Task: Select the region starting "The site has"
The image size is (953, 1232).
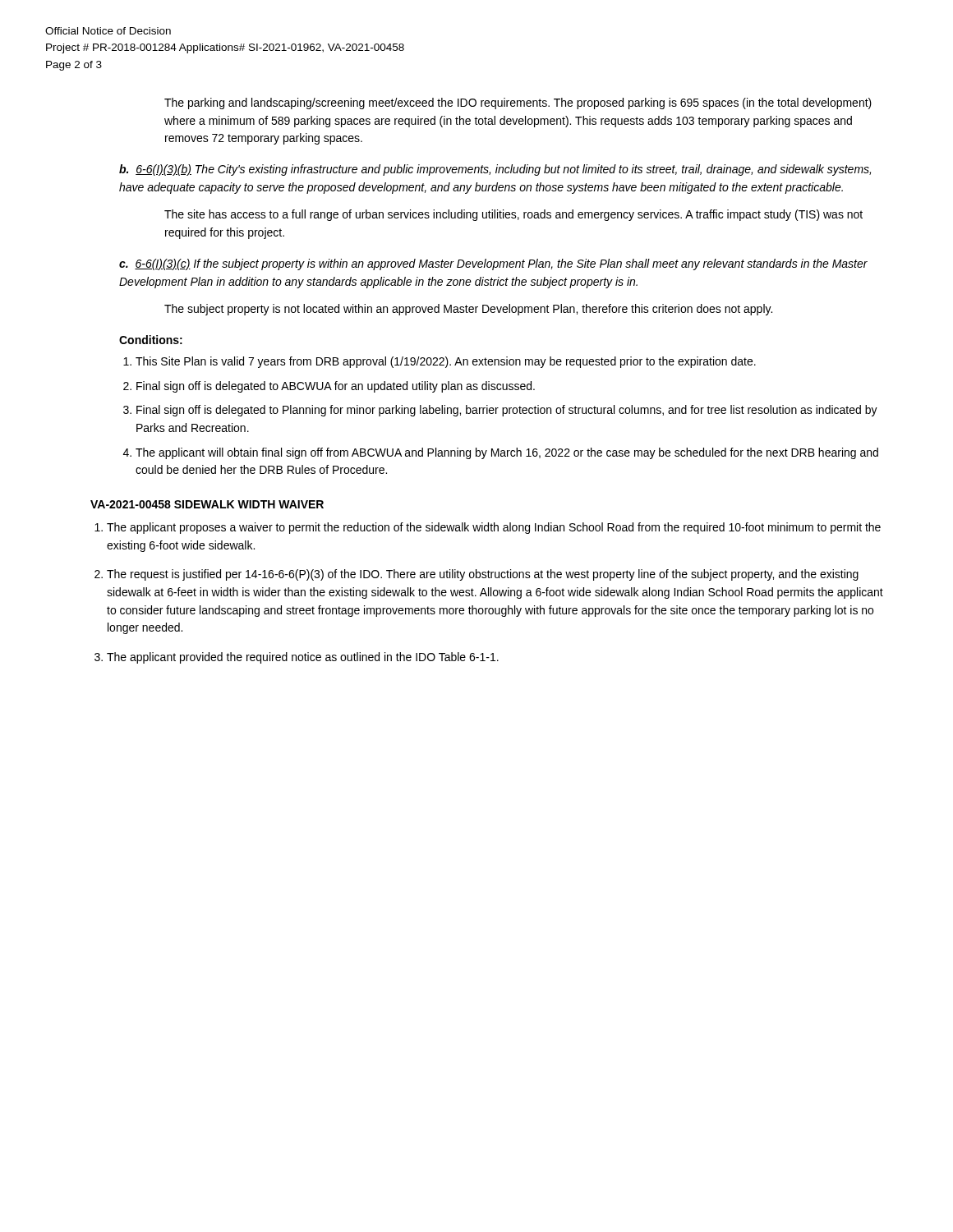Action: coord(524,224)
